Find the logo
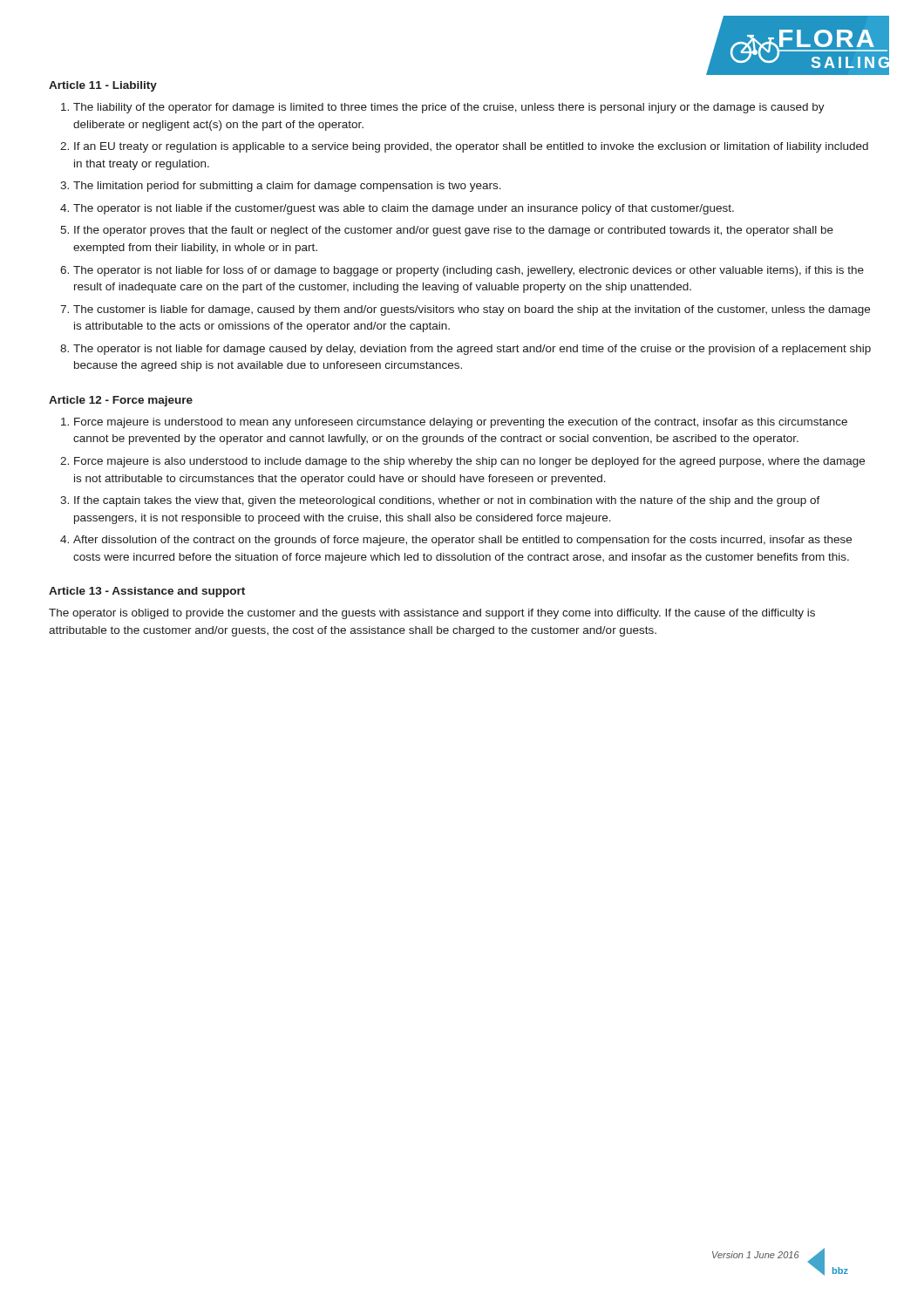This screenshot has width=924, height=1308. point(793,45)
